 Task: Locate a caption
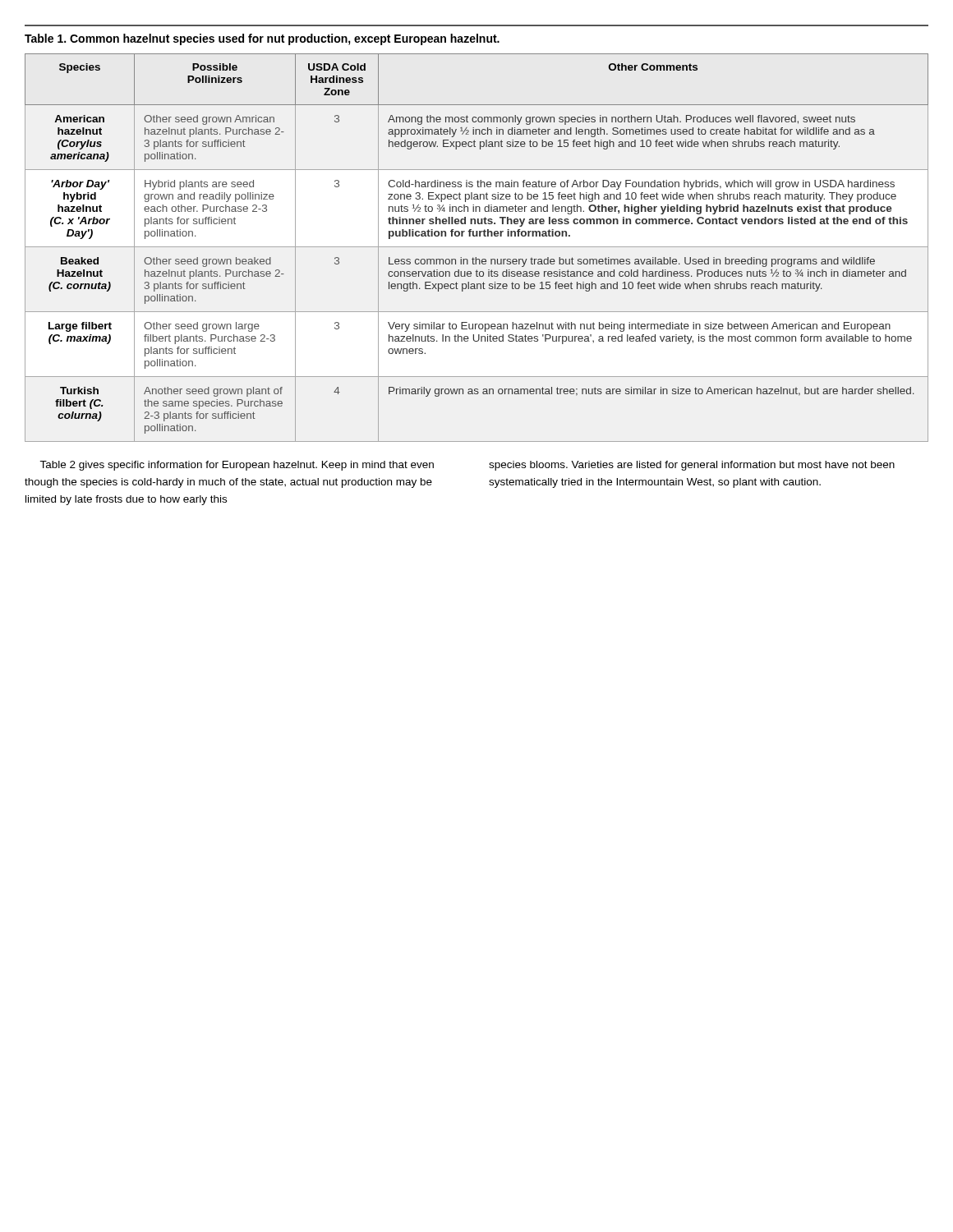tap(262, 39)
